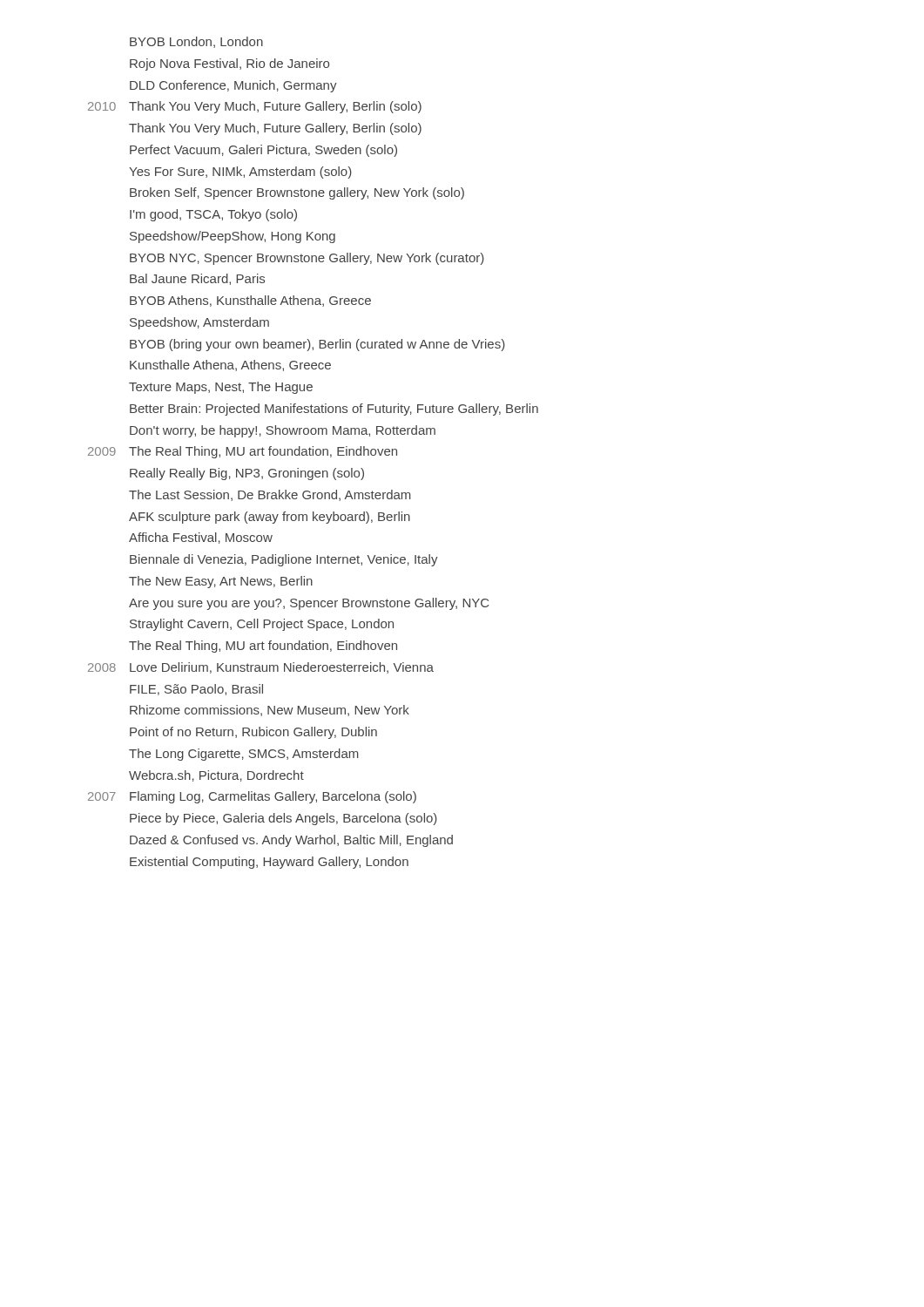Where does it say "Webcra.sh, Pictura, Dordrecht"?
The width and height of the screenshot is (924, 1307).
pos(195,775)
